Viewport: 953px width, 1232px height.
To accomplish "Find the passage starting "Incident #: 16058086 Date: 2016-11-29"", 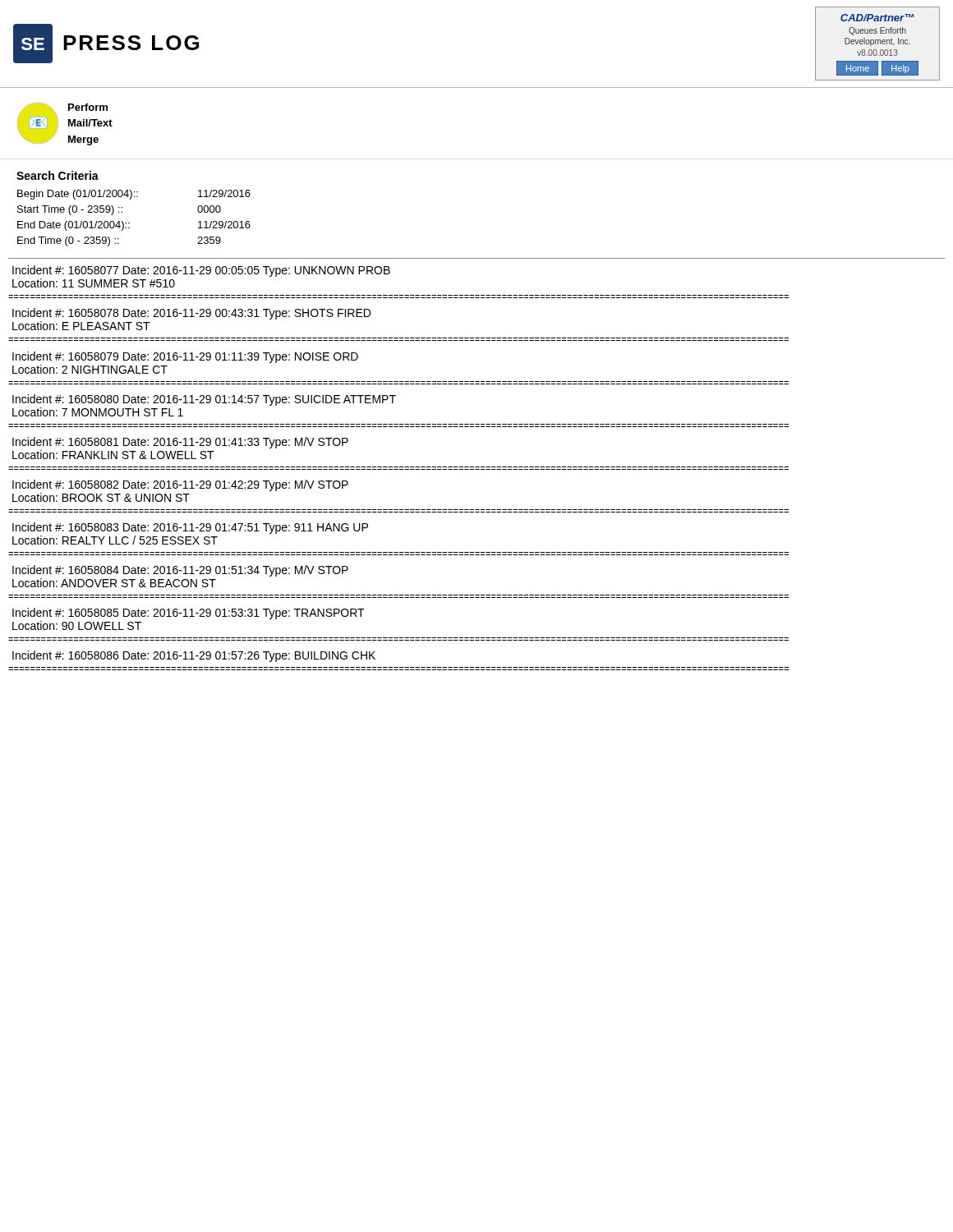I will click(476, 656).
